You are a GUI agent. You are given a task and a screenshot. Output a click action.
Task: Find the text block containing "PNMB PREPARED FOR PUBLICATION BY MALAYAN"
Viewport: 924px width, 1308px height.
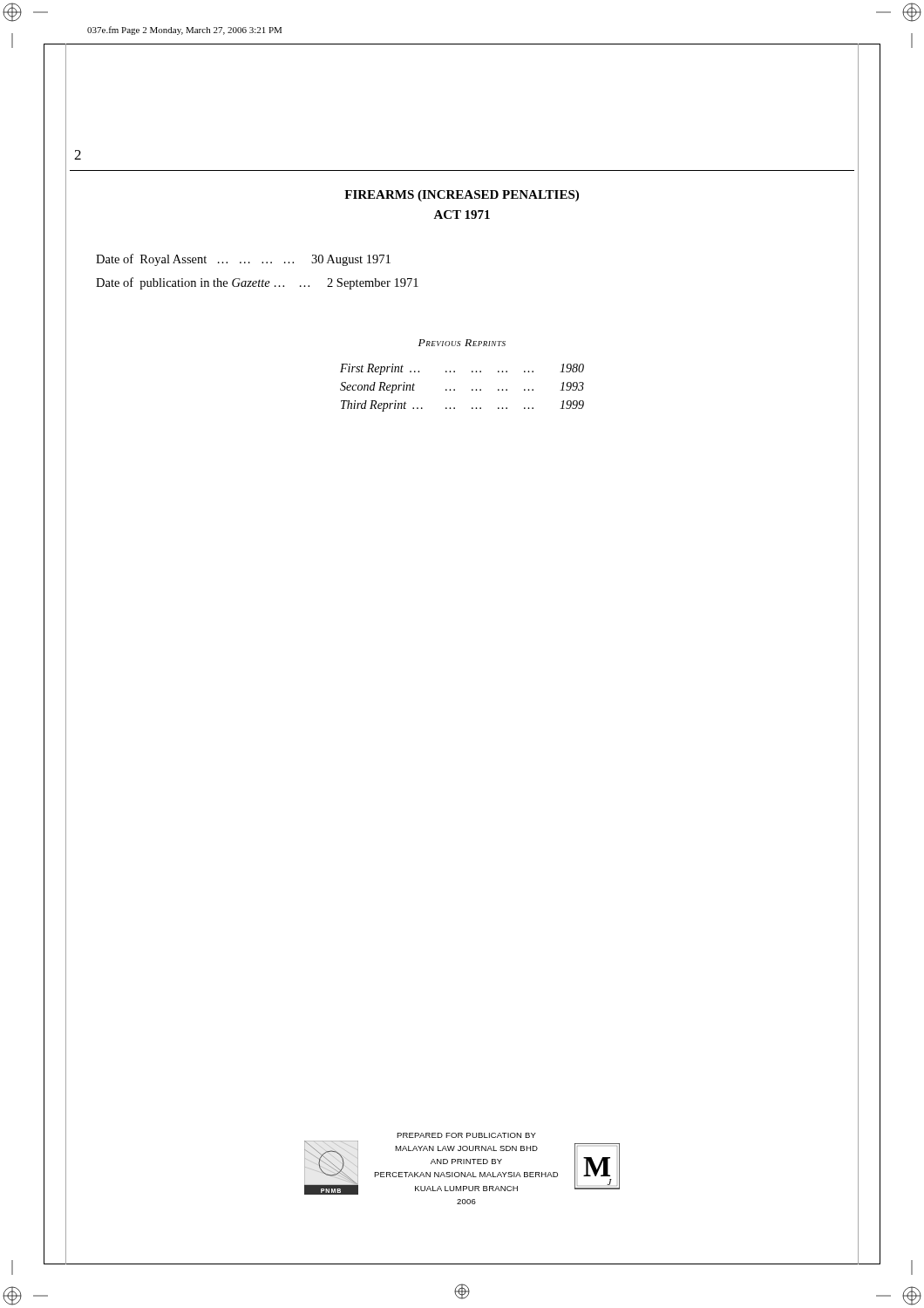462,1168
